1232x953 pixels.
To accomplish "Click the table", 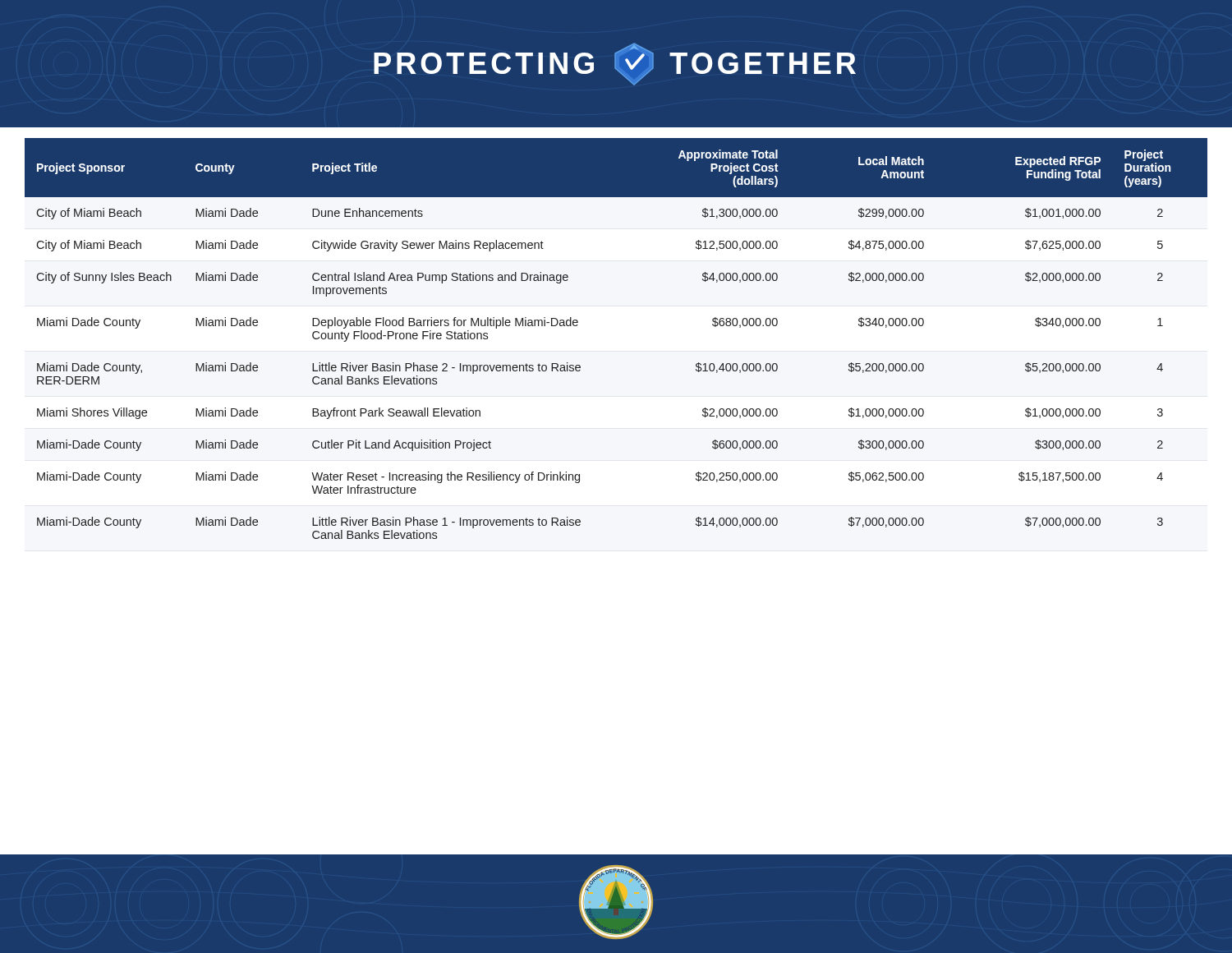I will pyautogui.click(x=616, y=490).
